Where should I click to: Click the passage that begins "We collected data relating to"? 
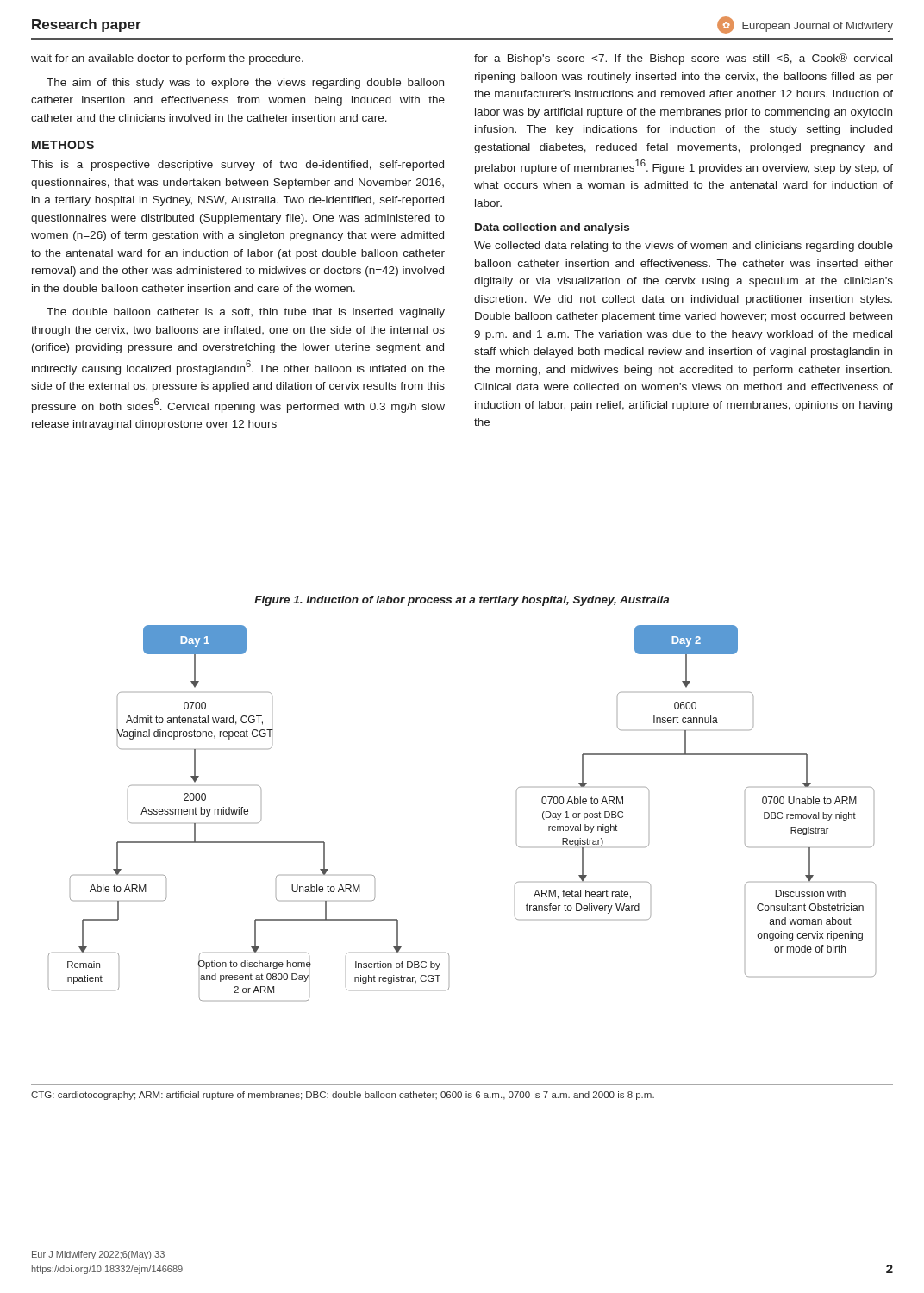click(684, 334)
